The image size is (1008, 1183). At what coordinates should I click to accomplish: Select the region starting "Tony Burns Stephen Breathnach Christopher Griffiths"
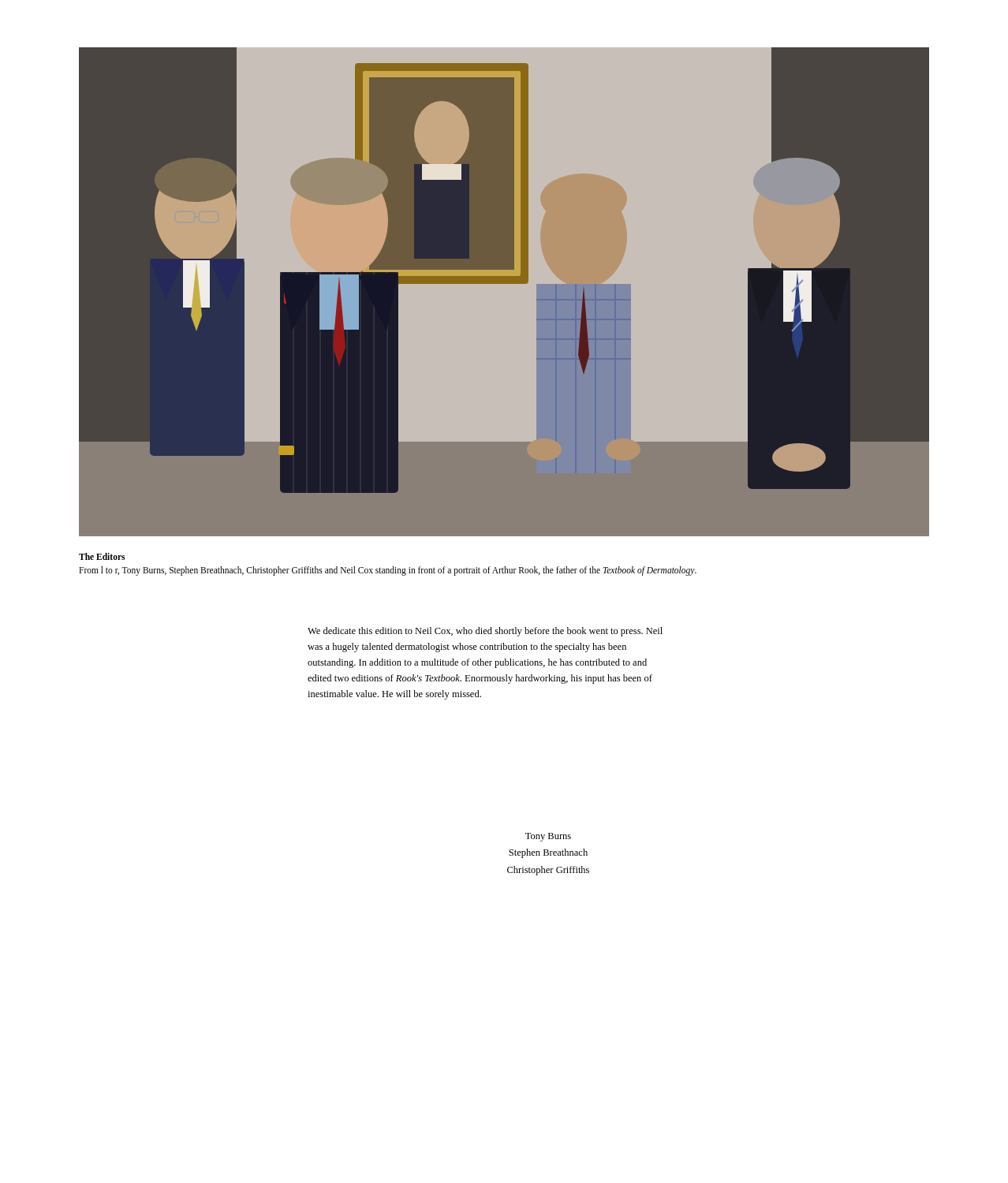point(548,853)
